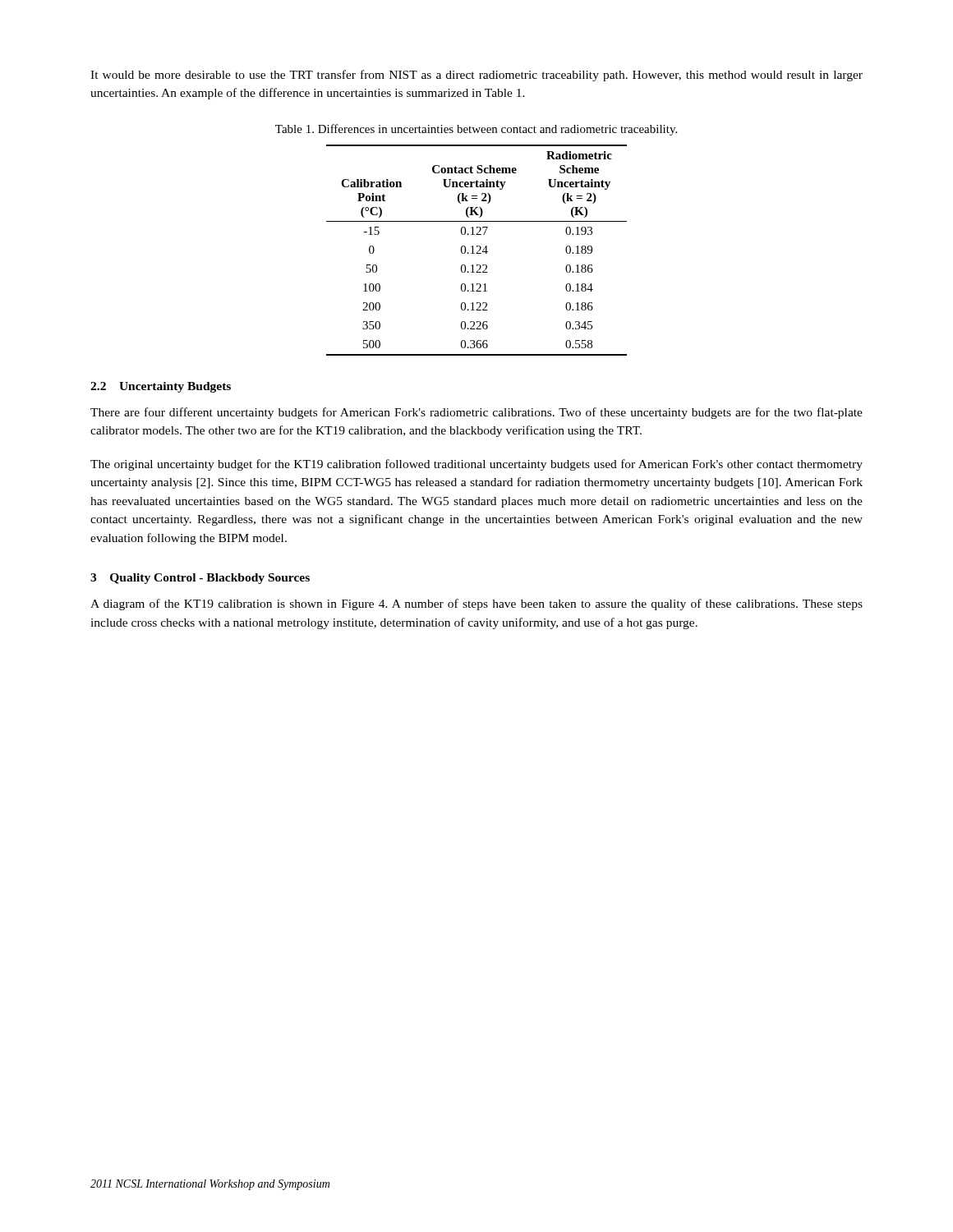Point to the passage starting "It would be more desirable to use"
Screen dimensions: 1232x953
coord(476,84)
